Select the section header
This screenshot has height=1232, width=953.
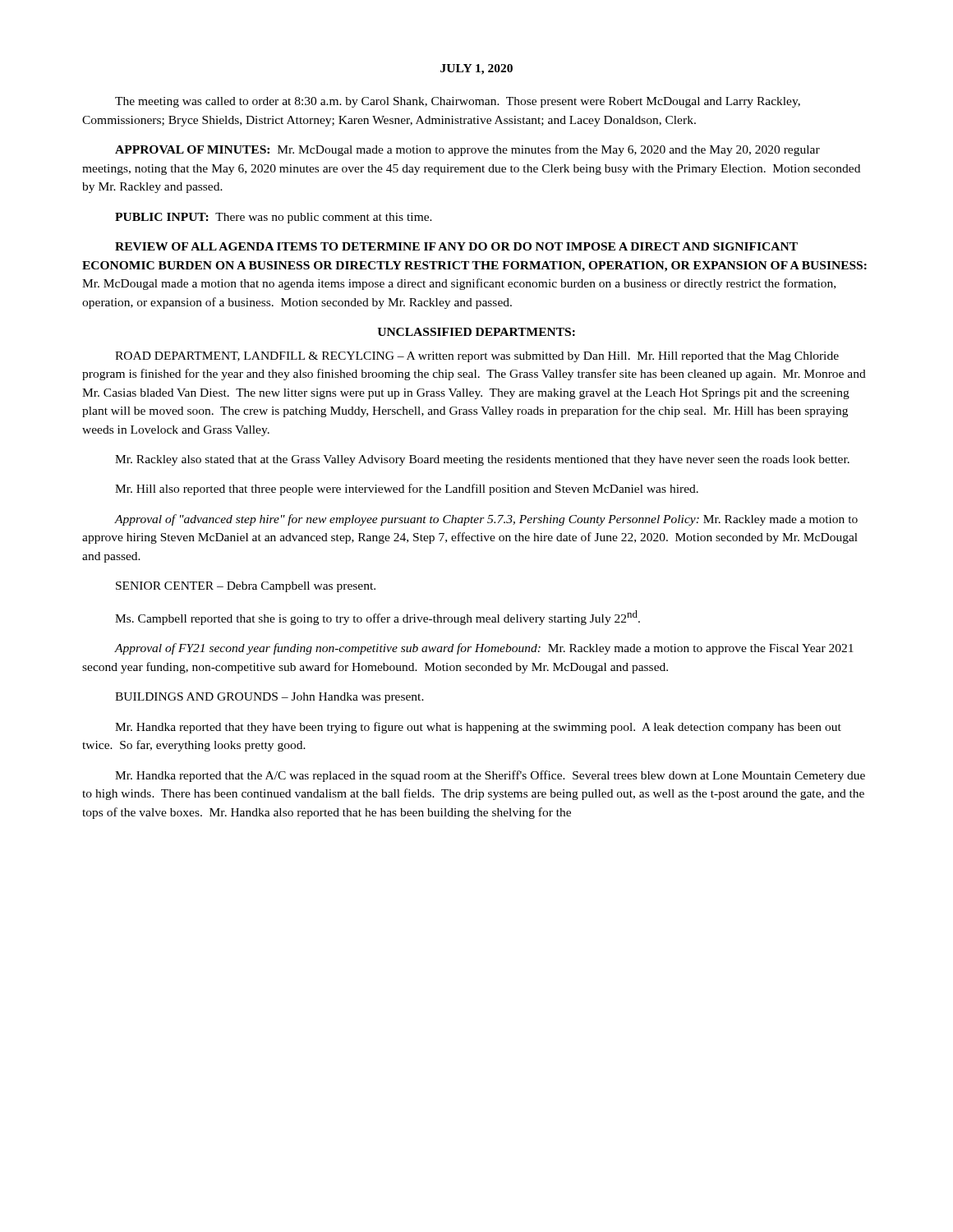476,332
